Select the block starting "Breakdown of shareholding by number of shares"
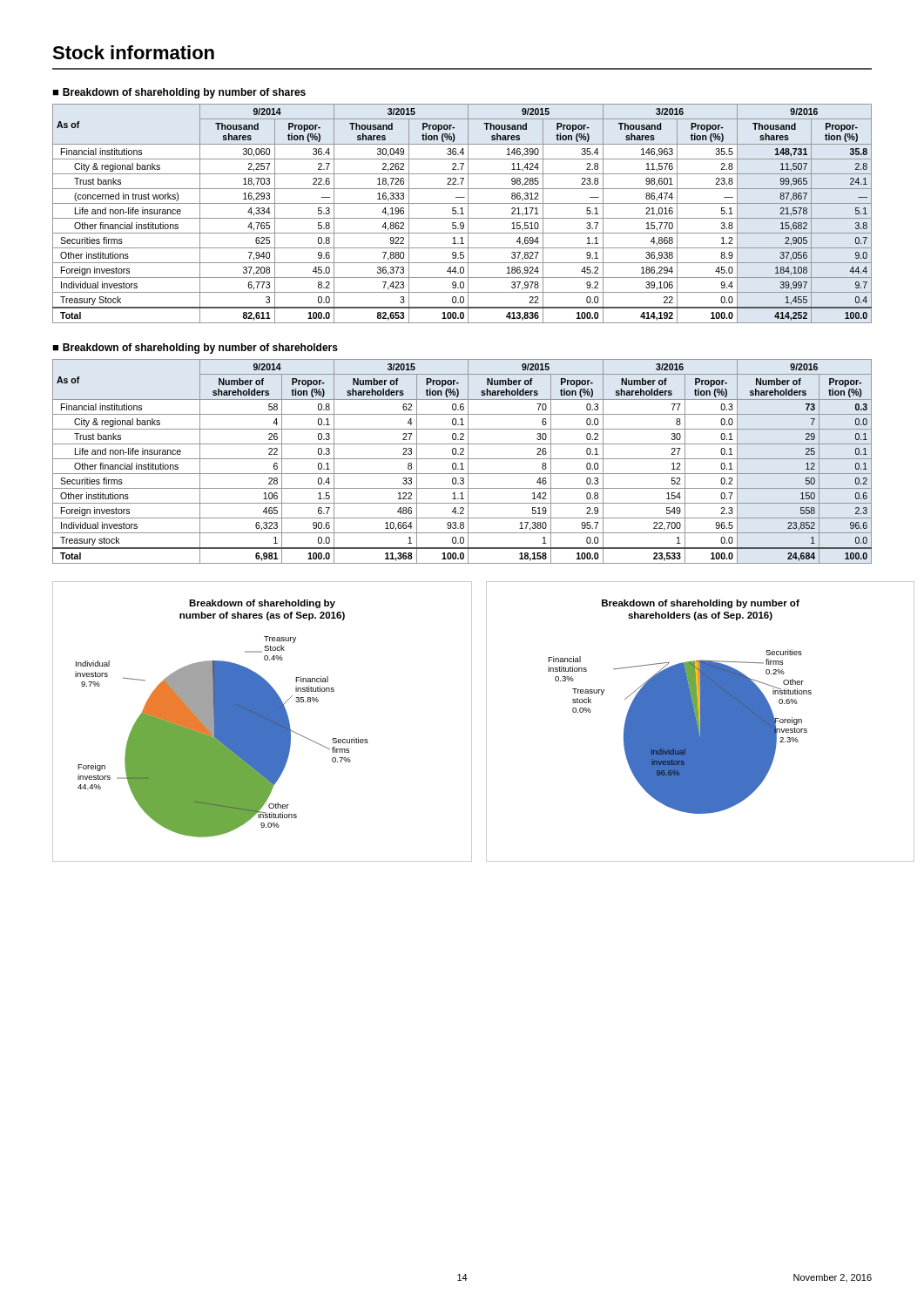This screenshot has height=1307, width=924. 462,92
